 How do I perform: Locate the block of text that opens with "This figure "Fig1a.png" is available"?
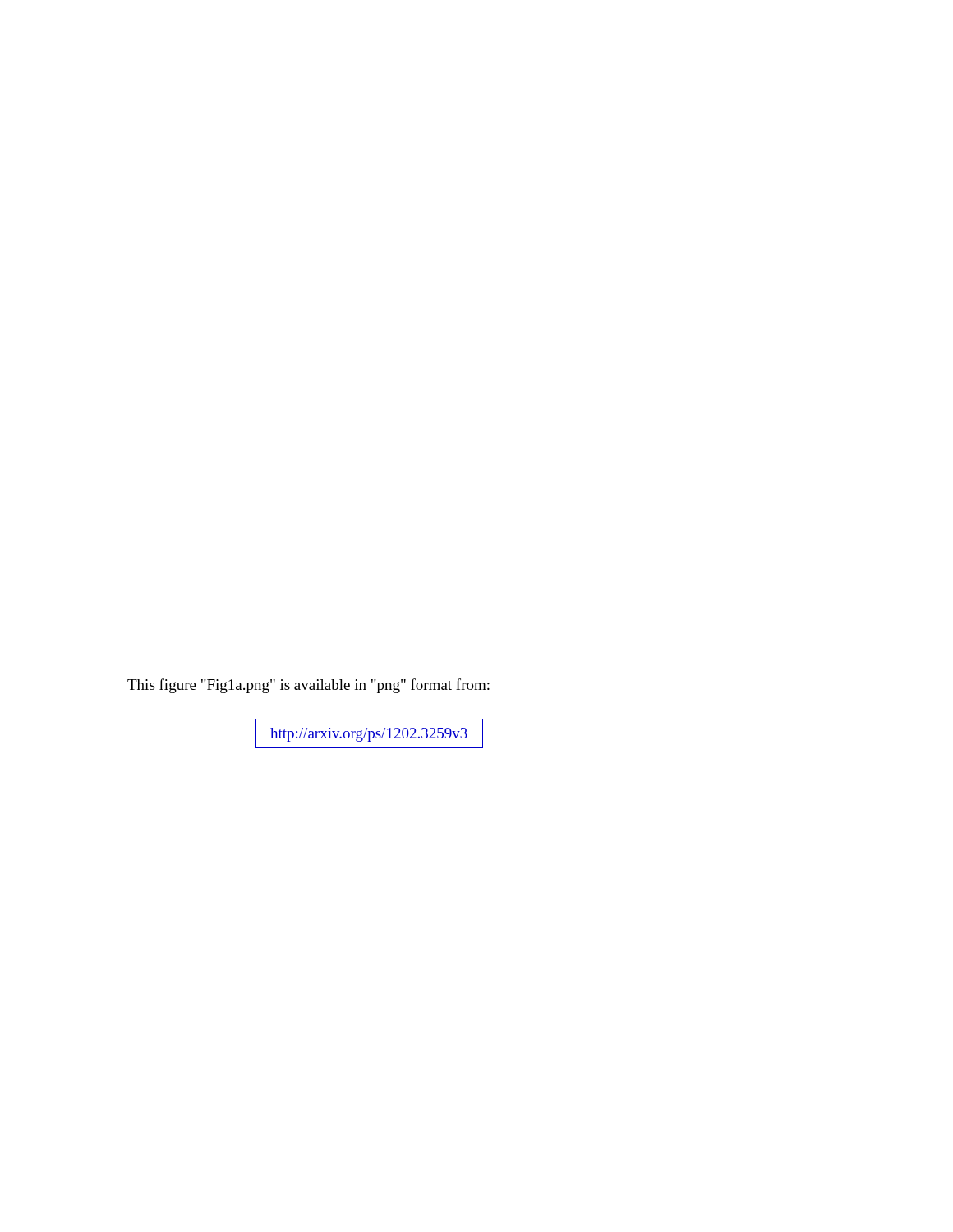(x=309, y=685)
